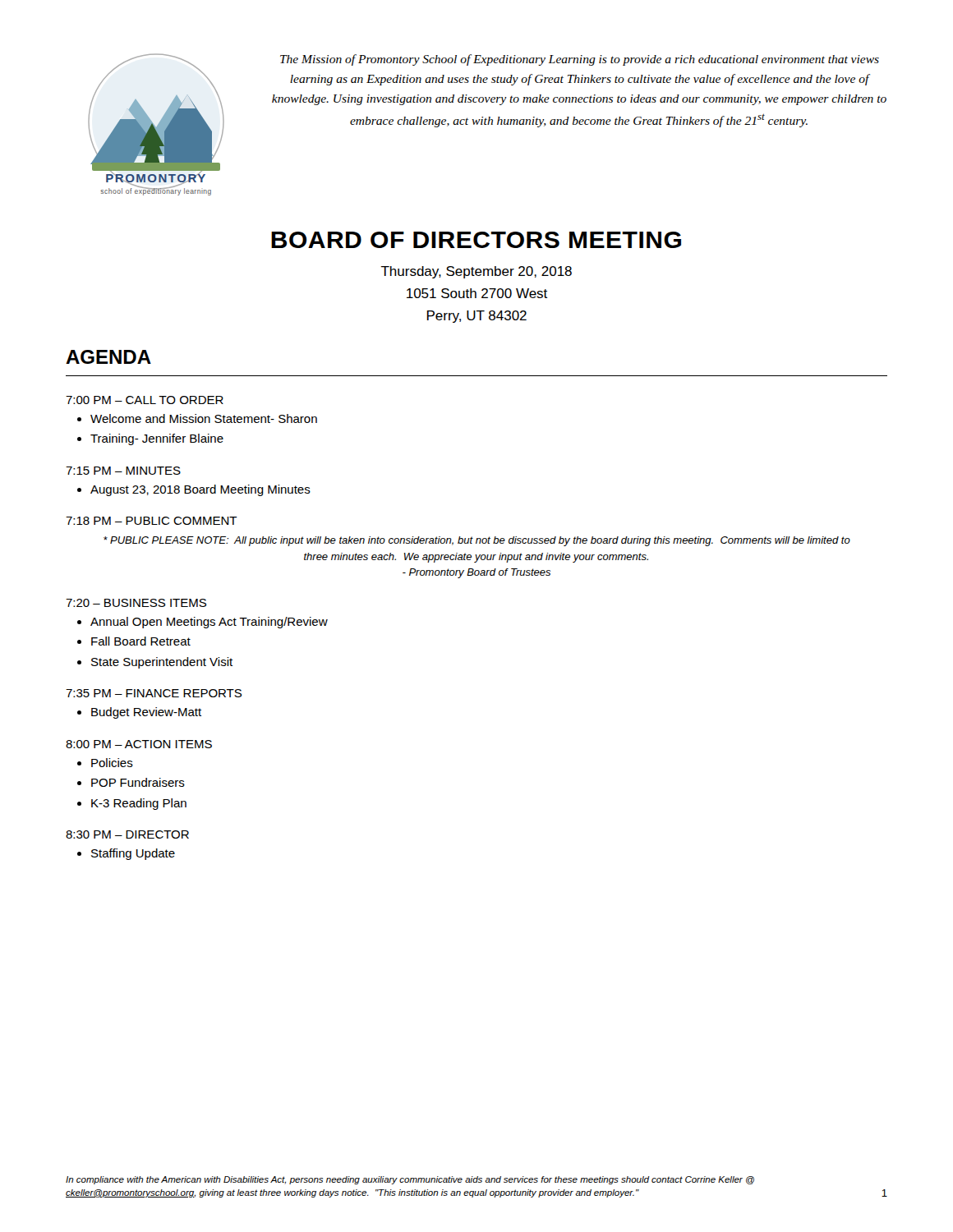Image resolution: width=953 pixels, height=1232 pixels.
Task: Find the region starting "Staffing Update"
Action: point(133,853)
